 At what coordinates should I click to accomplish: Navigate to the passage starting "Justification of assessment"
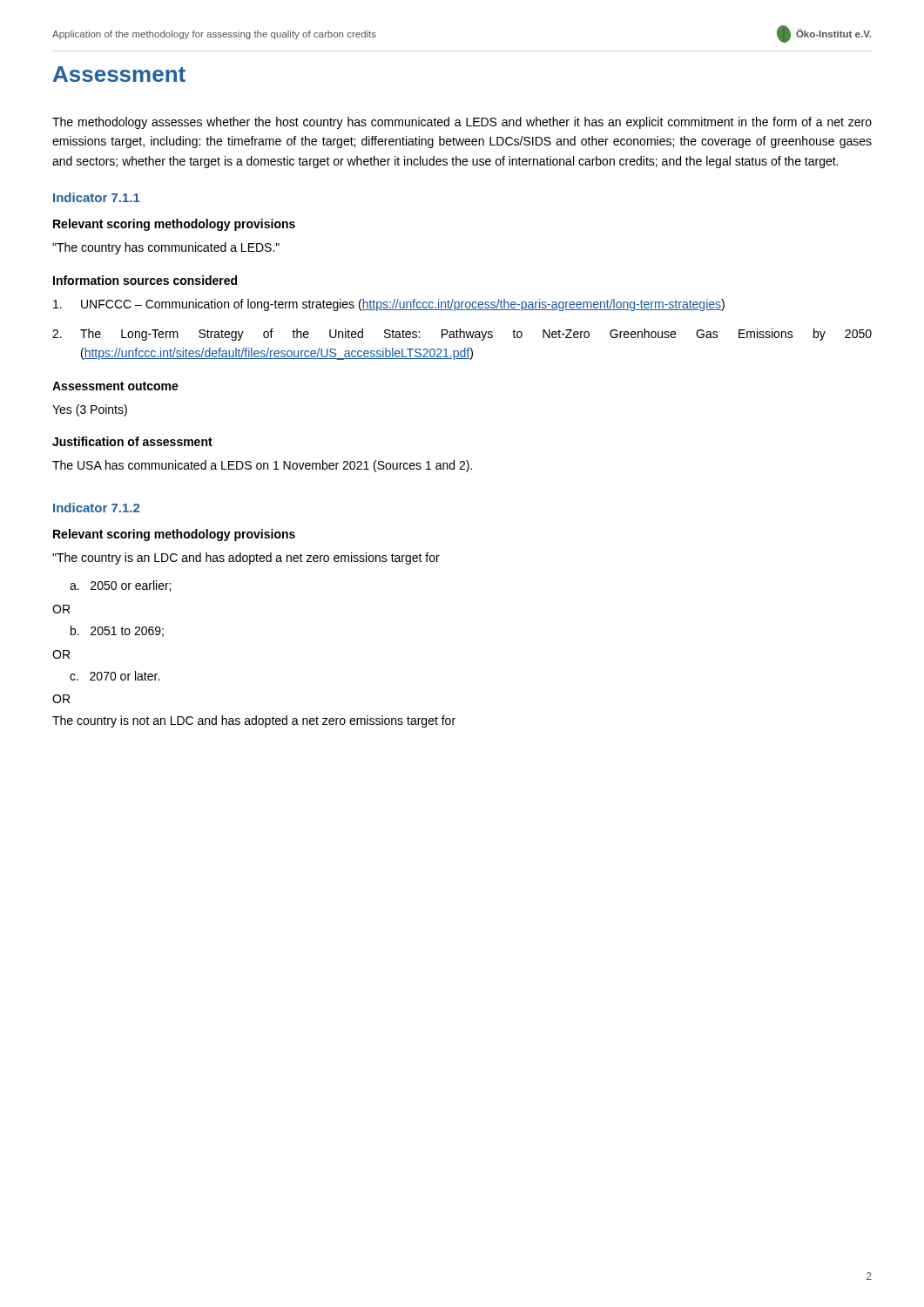(x=132, y=442)
